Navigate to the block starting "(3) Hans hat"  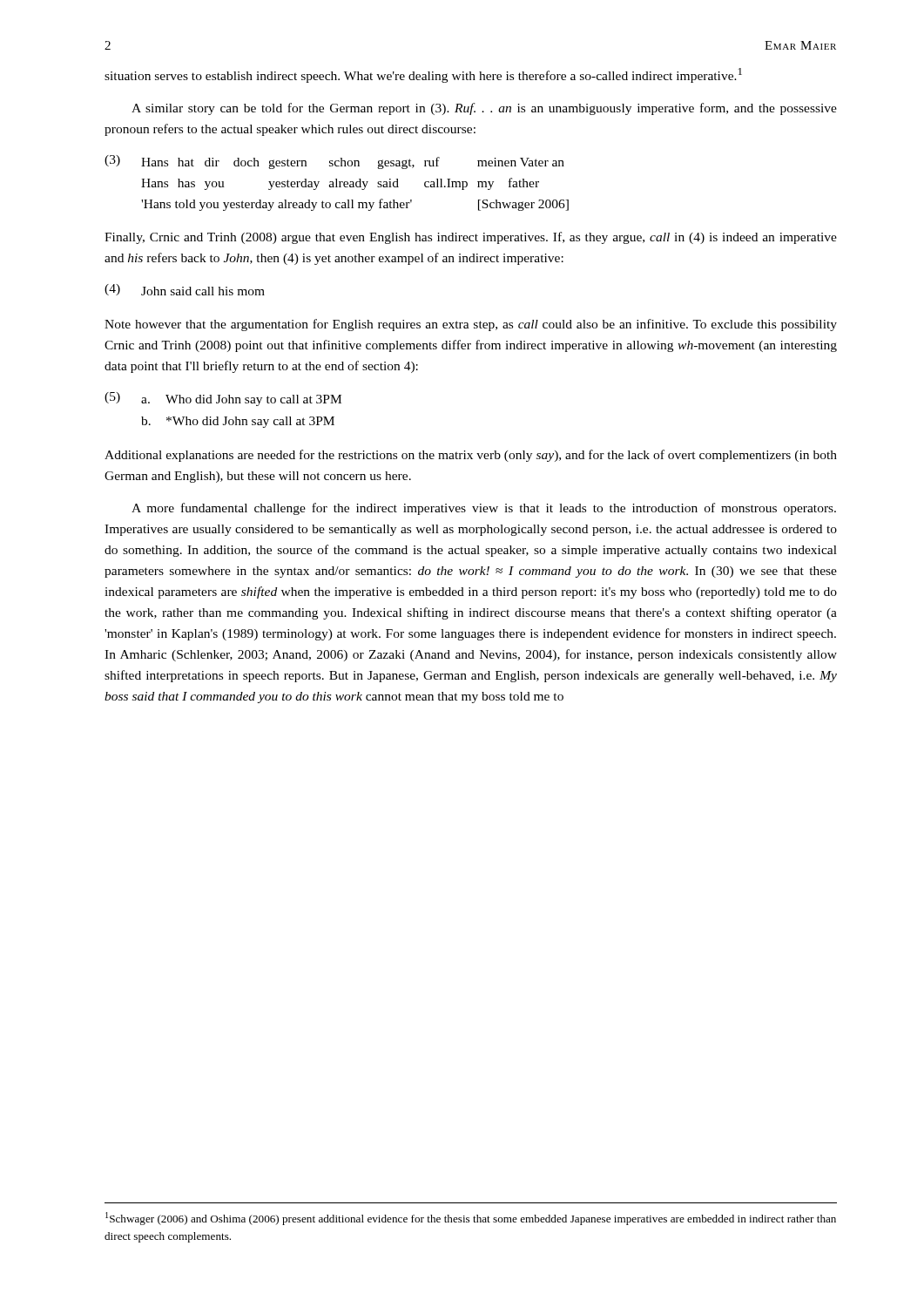pyautogui.click(x=471, y=183)
